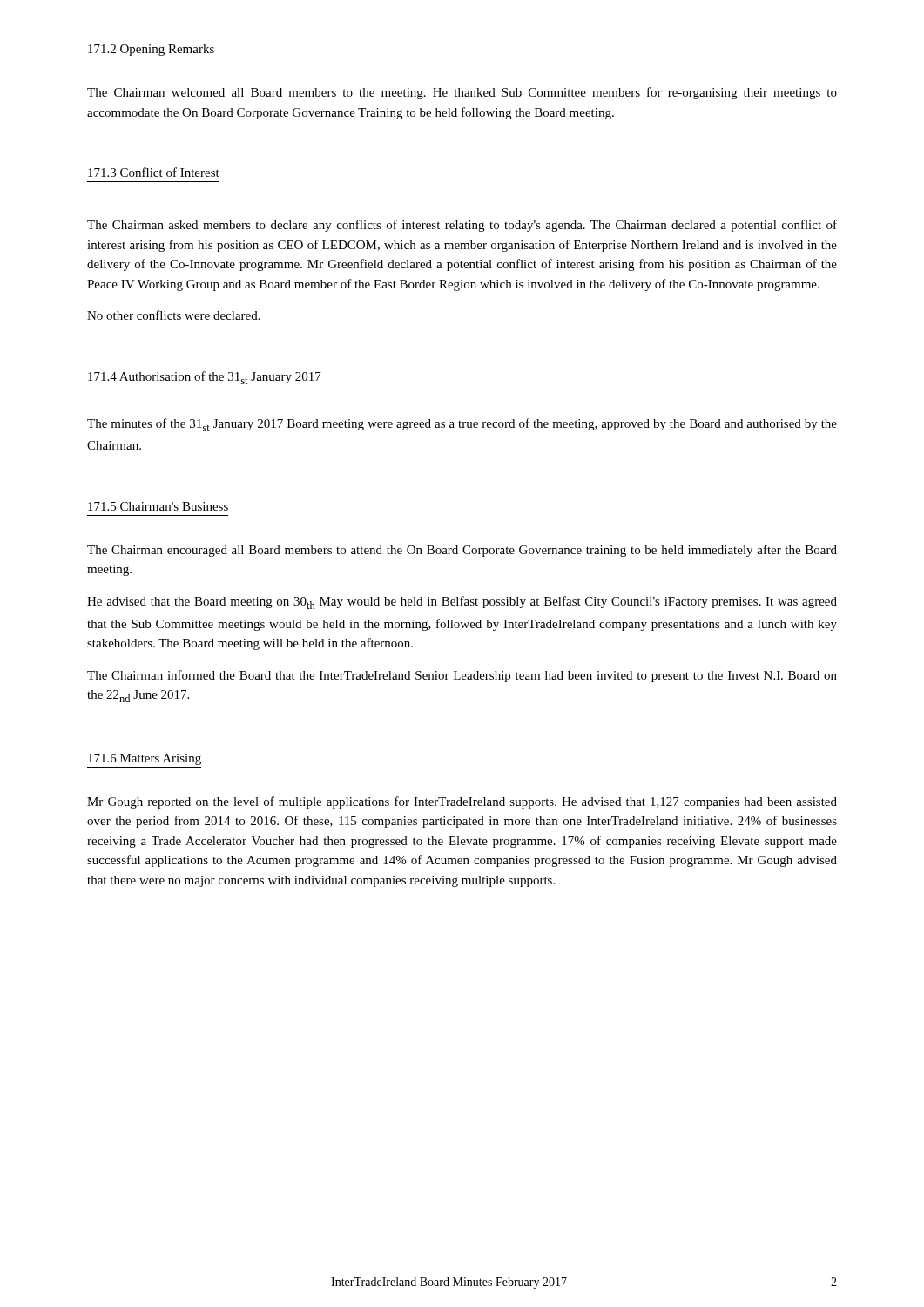Find the section header on this page that starts "171.4 Authorisation of the 31st"

[x=204, y=379]
